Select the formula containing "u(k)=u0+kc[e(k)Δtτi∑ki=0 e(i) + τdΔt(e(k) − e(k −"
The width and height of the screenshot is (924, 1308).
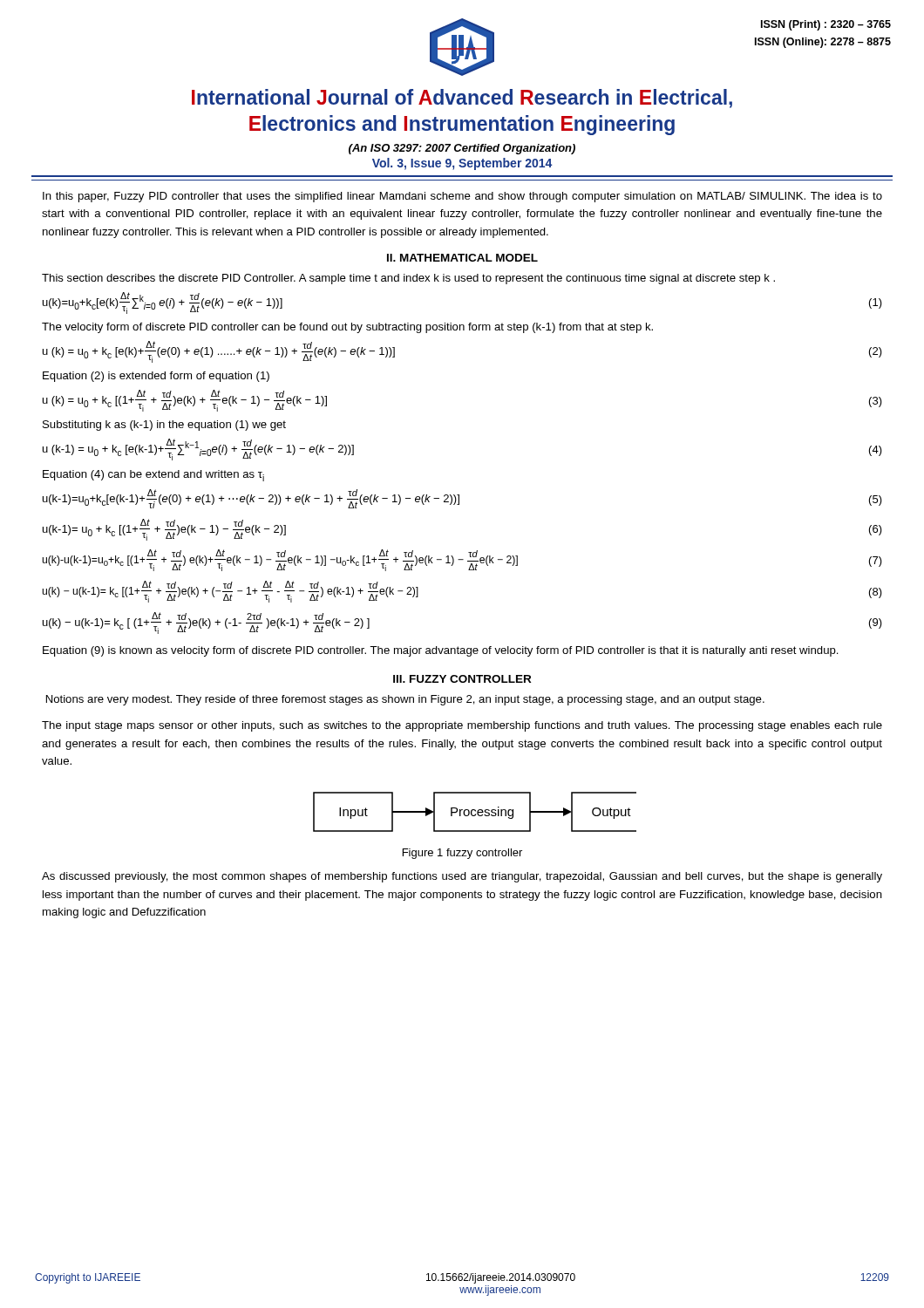[x=170, y=303]
